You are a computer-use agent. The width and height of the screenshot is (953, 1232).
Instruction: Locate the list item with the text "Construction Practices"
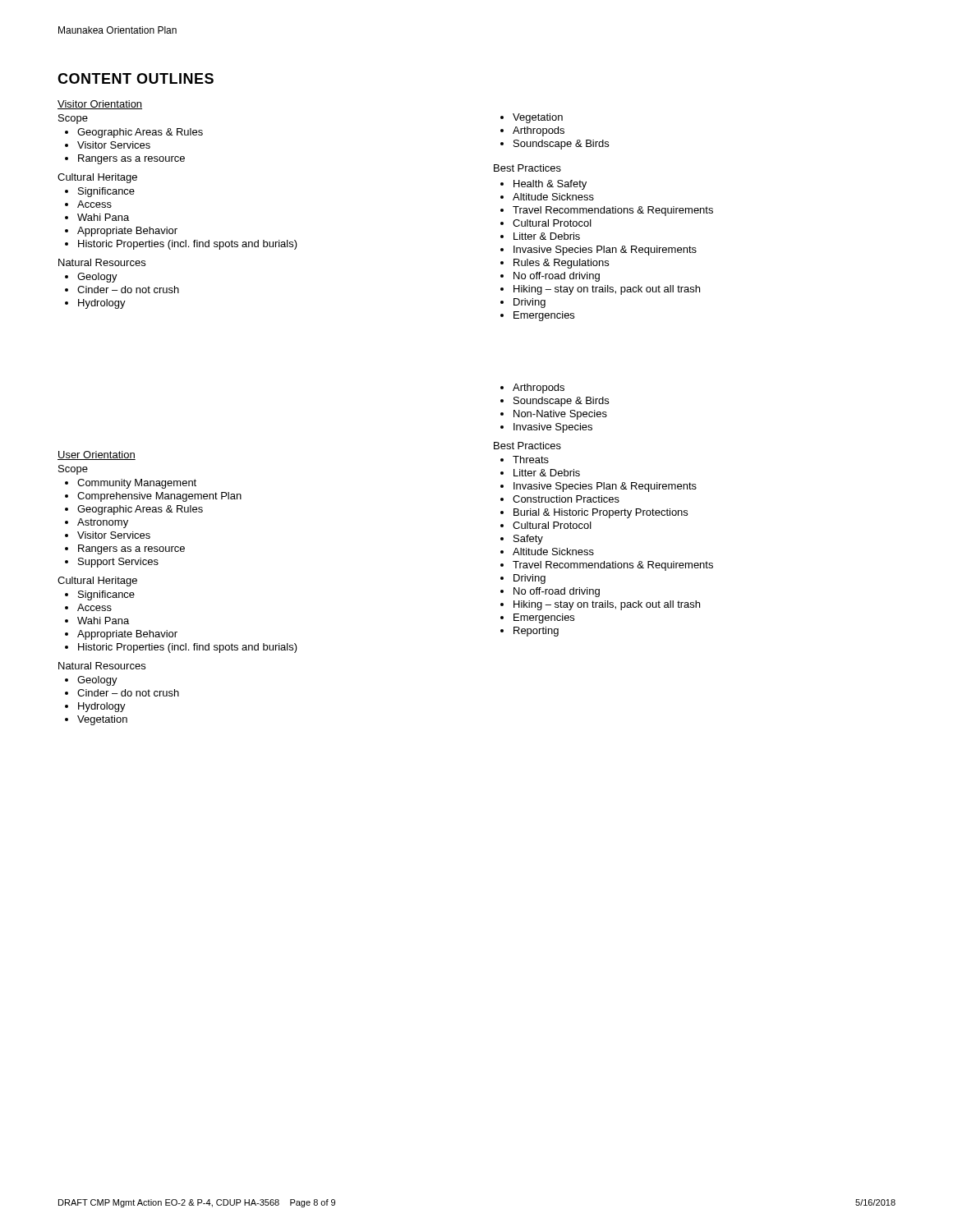pyautogui.click(x=566, y=499)
